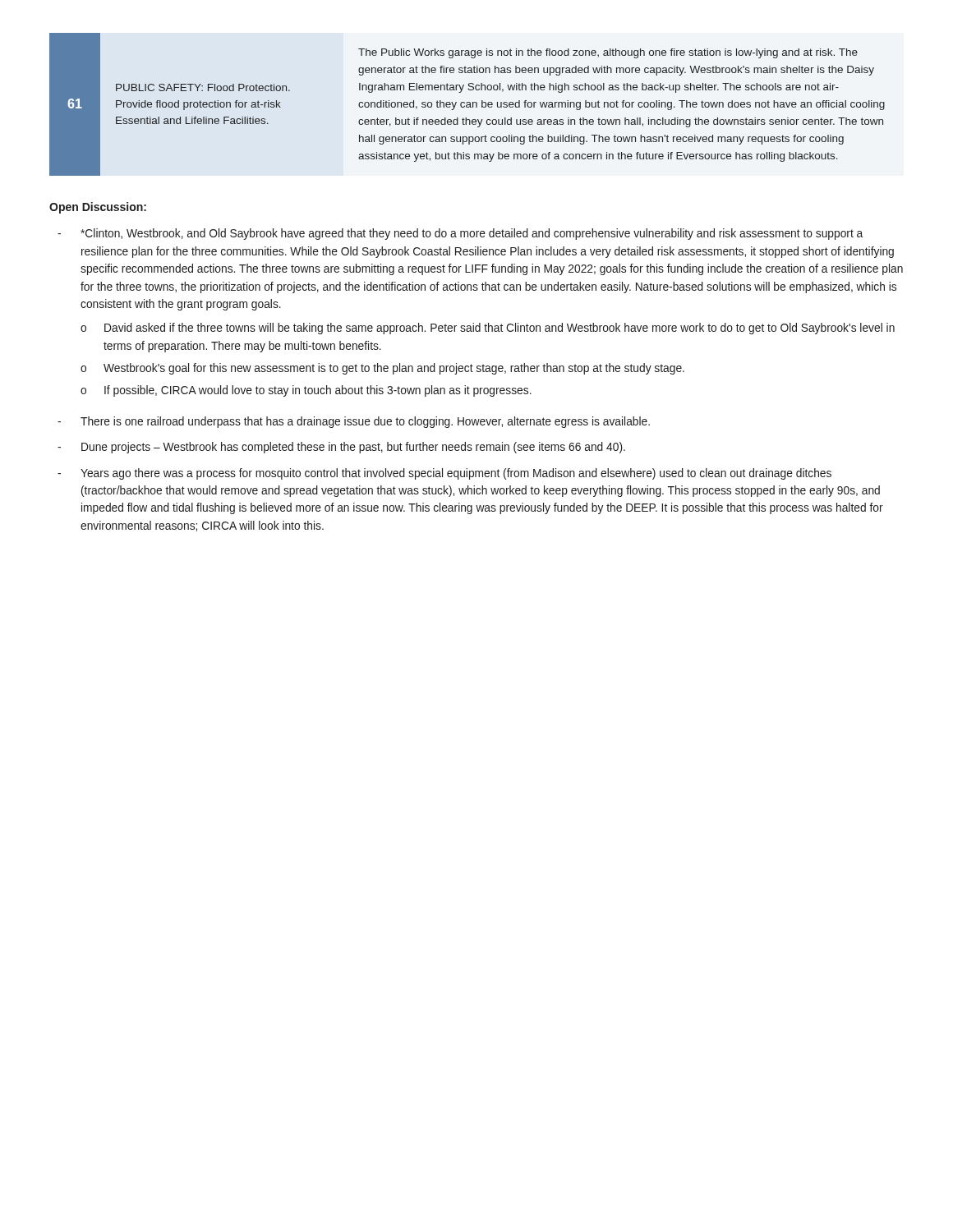Find the table that mentions "The Public Works"
Viewport: 953px width, 1232px height.
point(476,105)
